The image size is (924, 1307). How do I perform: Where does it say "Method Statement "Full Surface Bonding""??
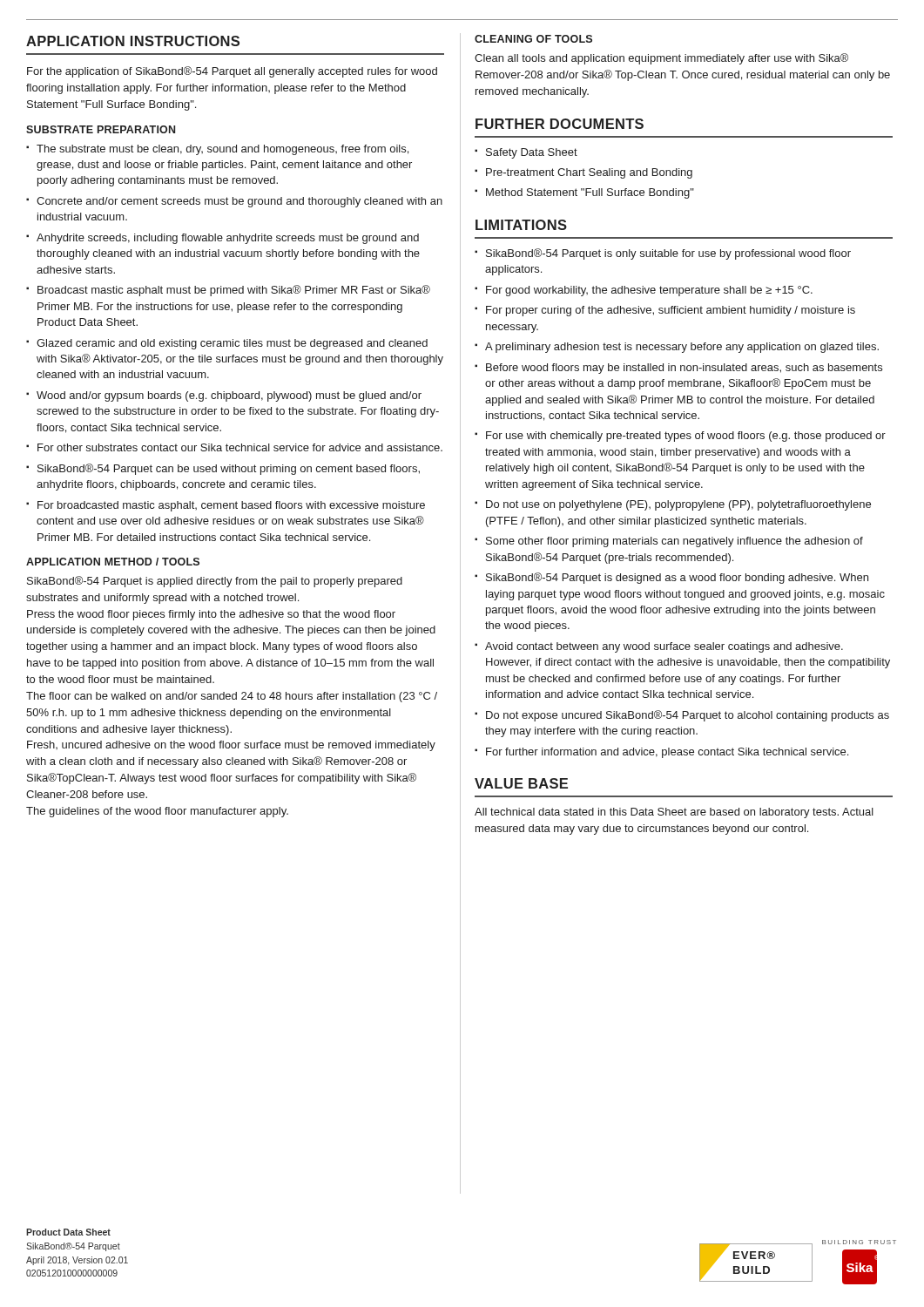[590, 193]
